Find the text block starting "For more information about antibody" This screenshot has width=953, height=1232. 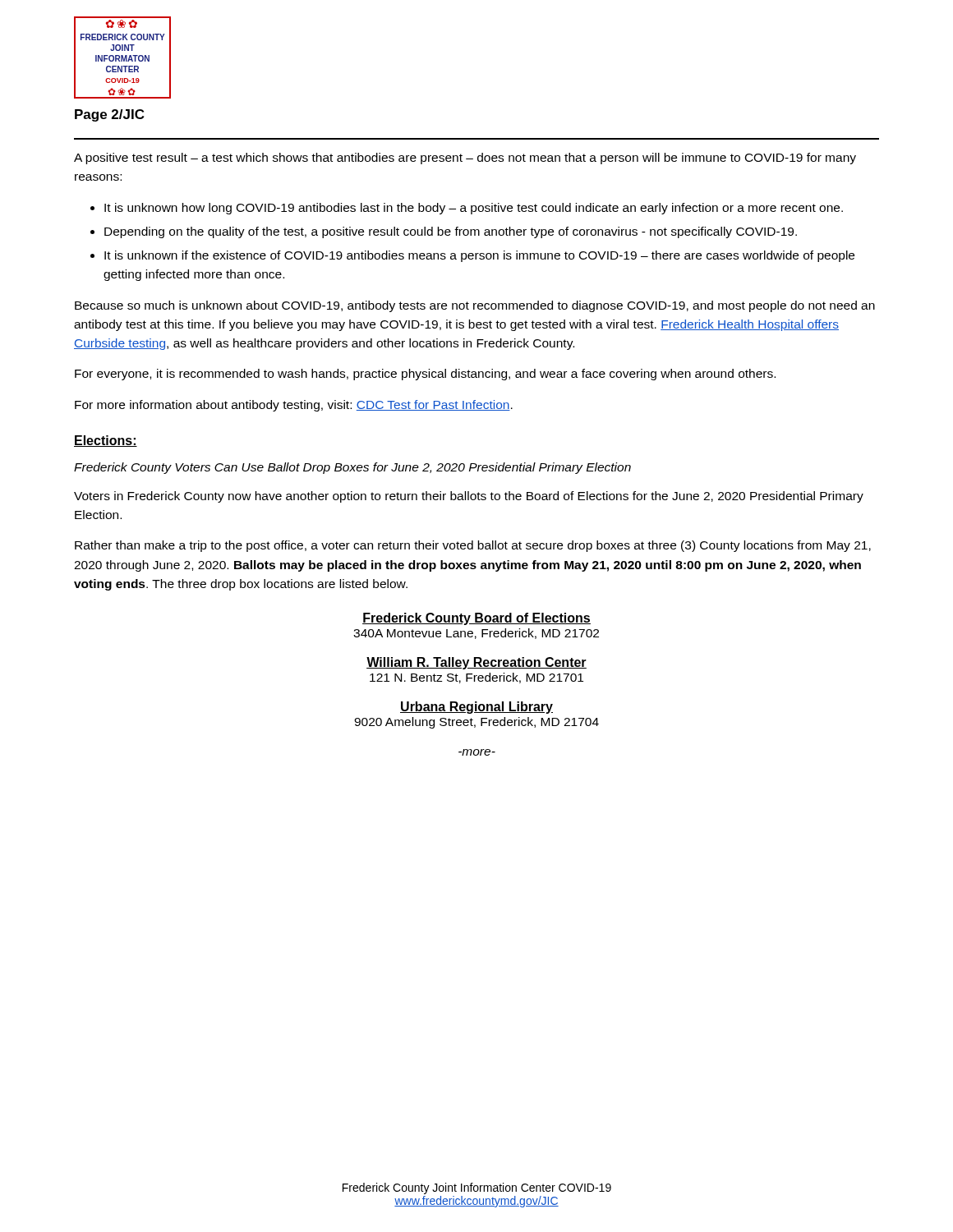click(294, 404)
